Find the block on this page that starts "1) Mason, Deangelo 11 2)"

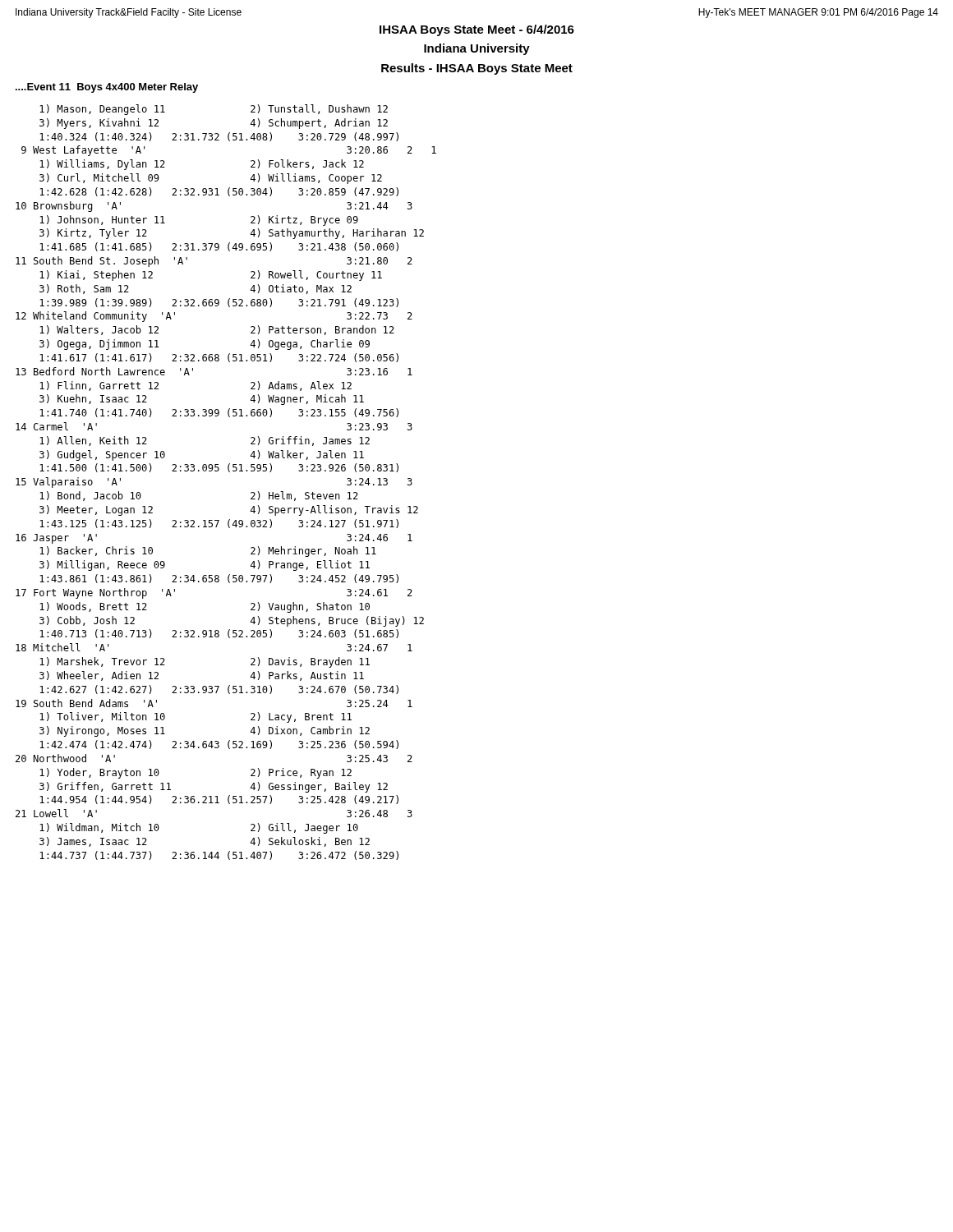click(105, 110)
